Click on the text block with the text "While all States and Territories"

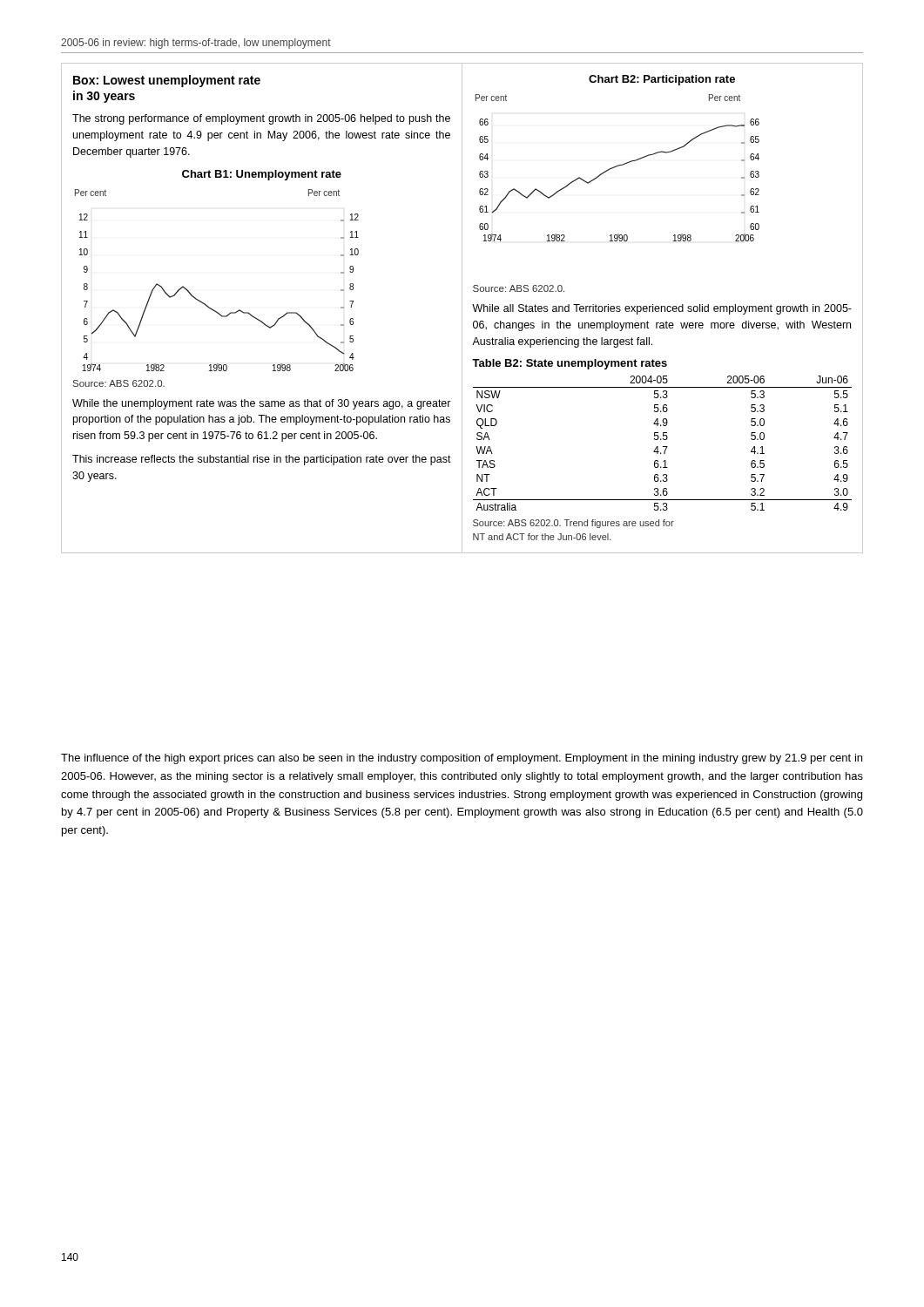[662, 325]
